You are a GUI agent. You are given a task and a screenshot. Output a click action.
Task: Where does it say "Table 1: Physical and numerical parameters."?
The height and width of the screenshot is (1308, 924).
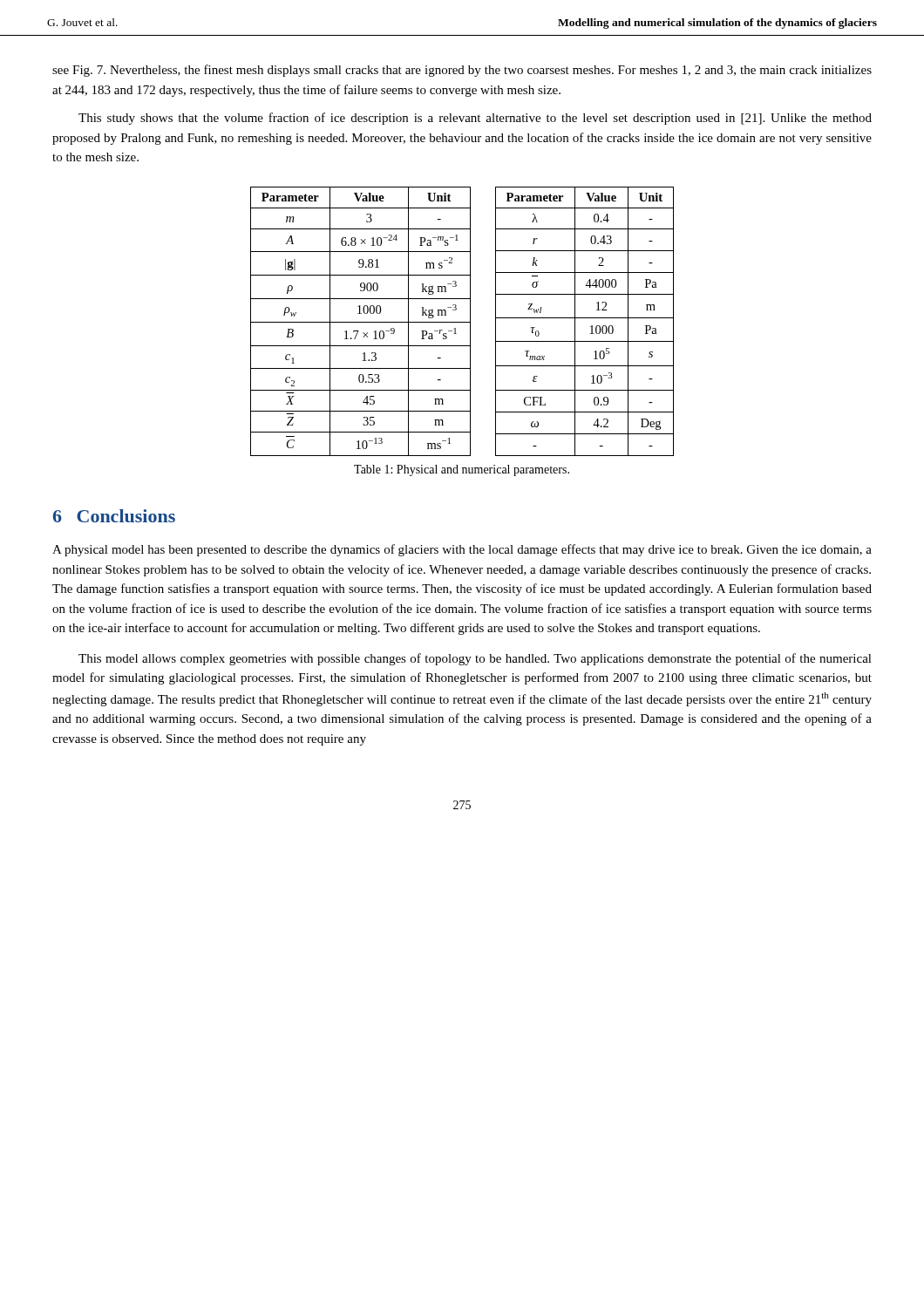(x=462, y=470)
